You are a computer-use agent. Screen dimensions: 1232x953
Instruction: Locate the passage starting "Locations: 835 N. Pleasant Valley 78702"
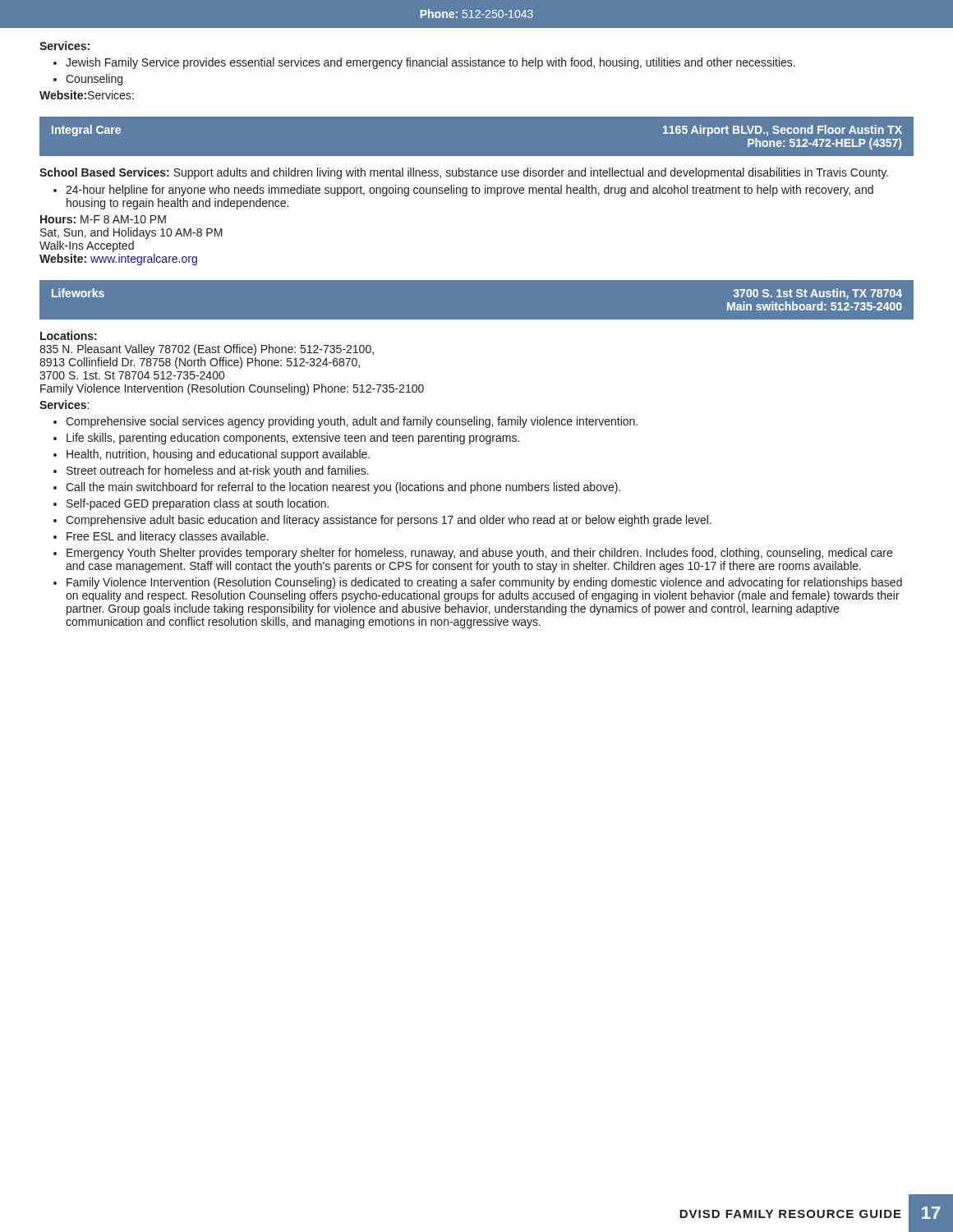(232, 362)
